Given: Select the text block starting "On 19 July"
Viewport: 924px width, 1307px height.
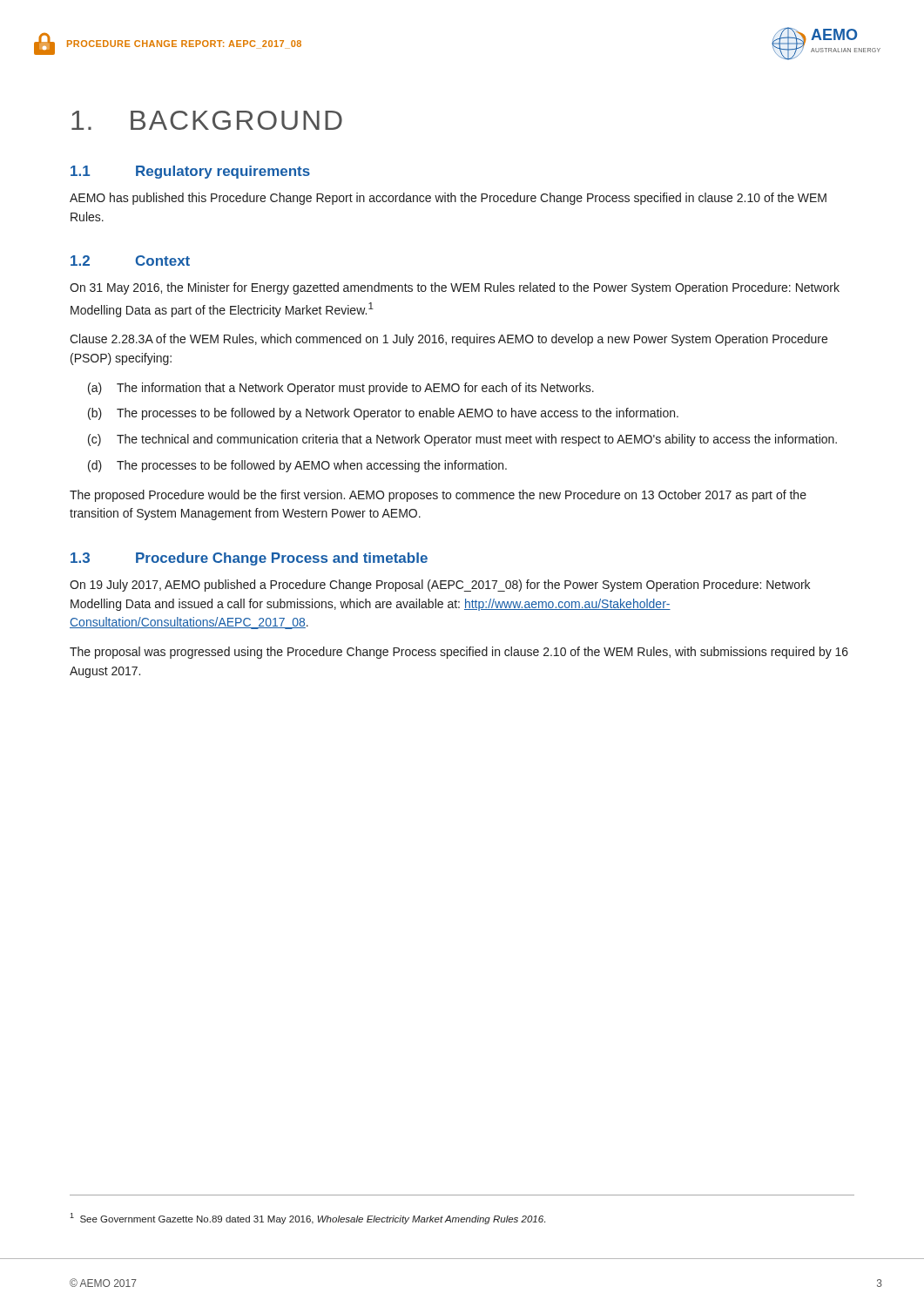Looking at the screenshot, I should point(462,604).
